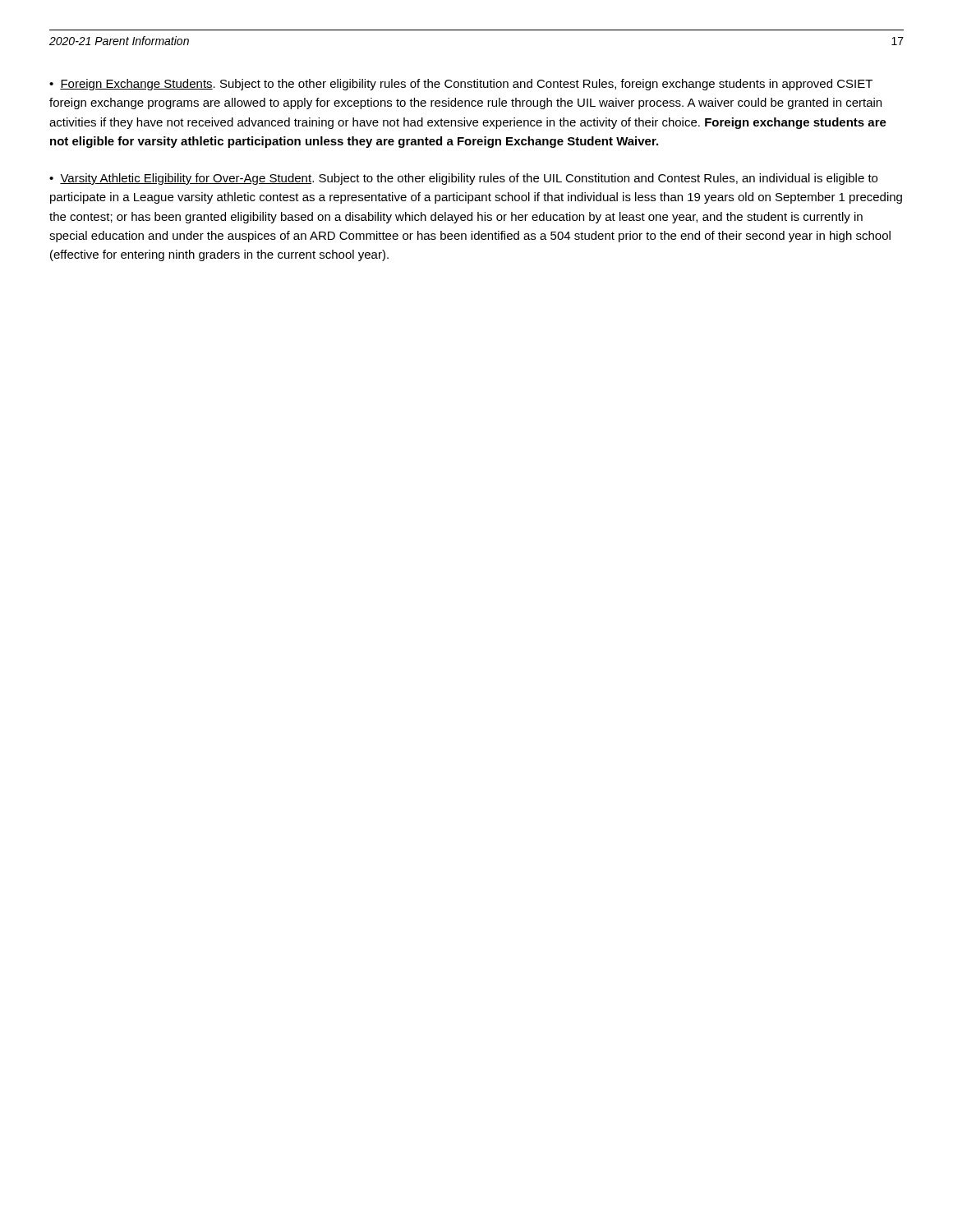
Task: Click on the list item containing "• Varsity Athletic Eligibility for Over-Age"
Action: 476,216
